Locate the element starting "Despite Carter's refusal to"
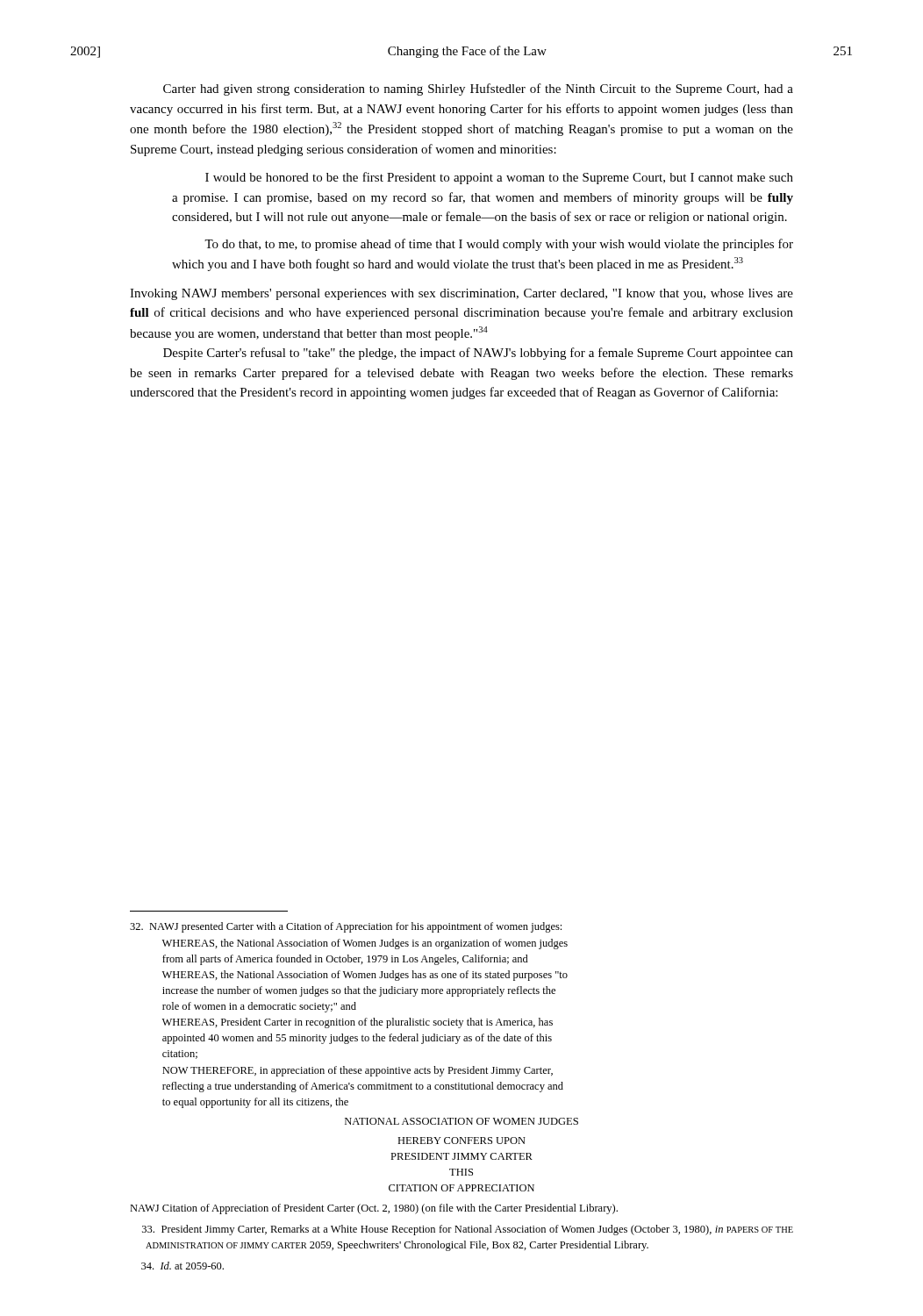Image resolution: width=923 pixels, height=1316 pixels. tap(462, 373)
